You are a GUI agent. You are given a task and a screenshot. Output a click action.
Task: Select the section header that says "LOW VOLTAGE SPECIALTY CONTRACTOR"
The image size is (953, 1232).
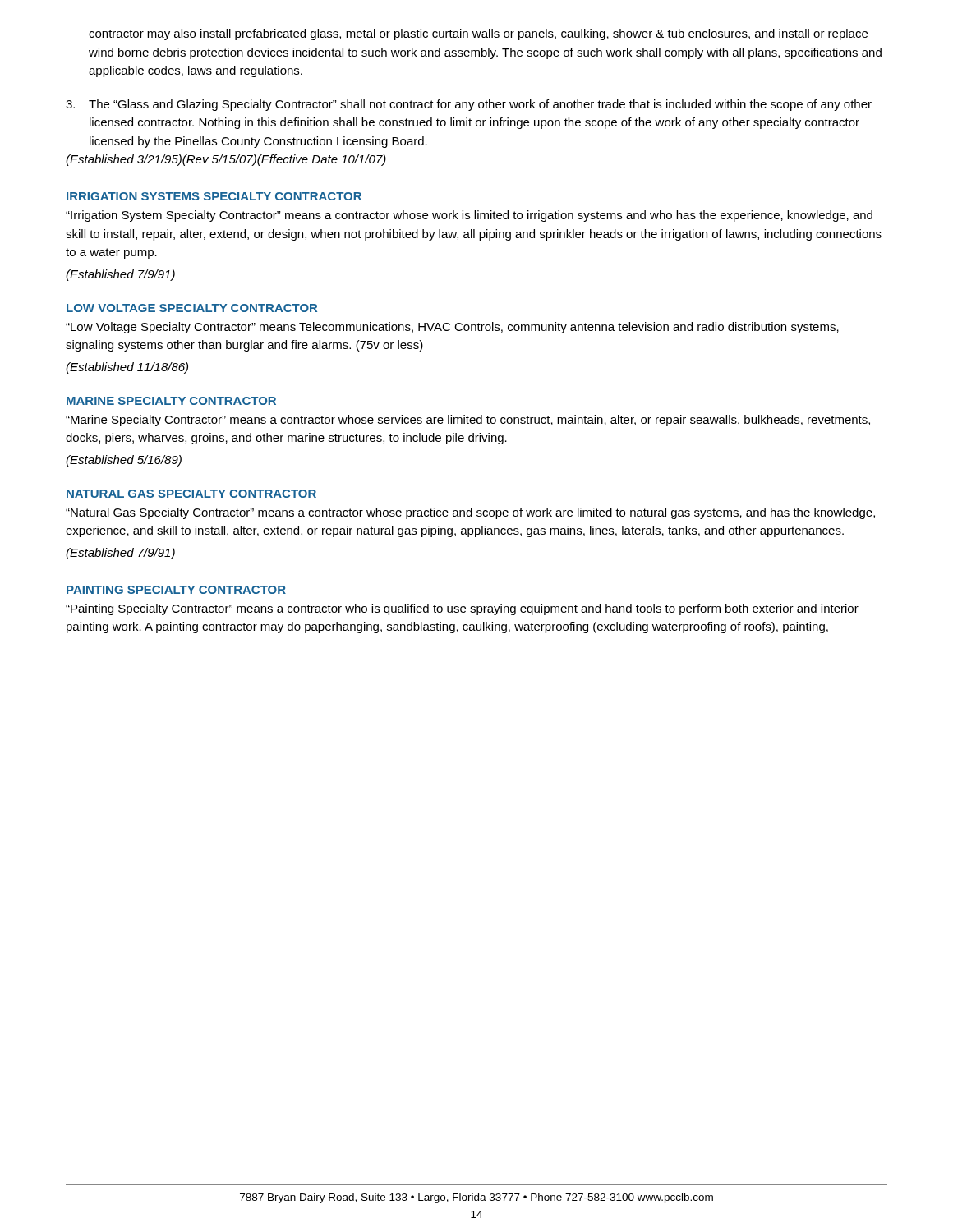[x=192, y=307]
